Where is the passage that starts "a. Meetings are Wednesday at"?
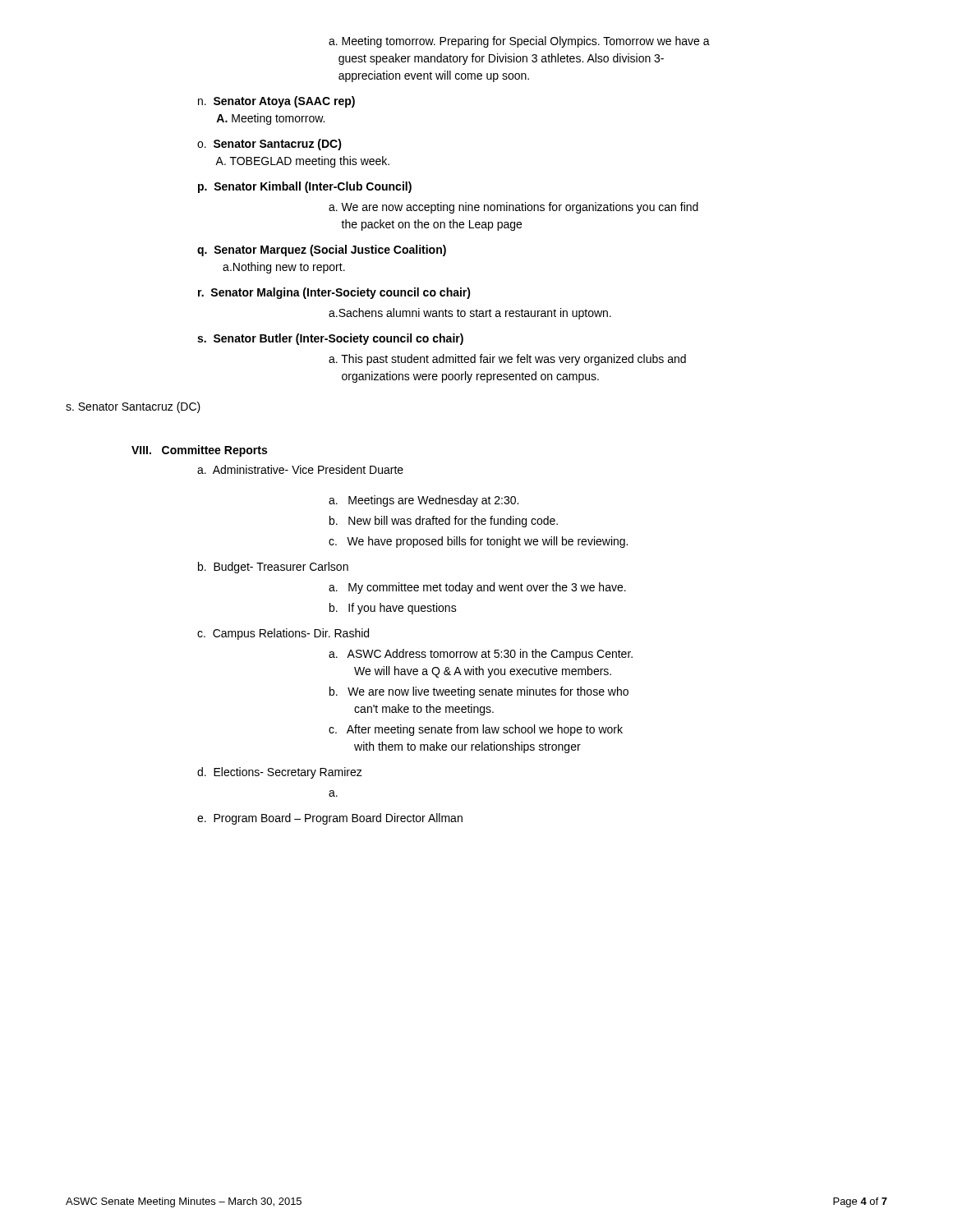 point(424,500)
